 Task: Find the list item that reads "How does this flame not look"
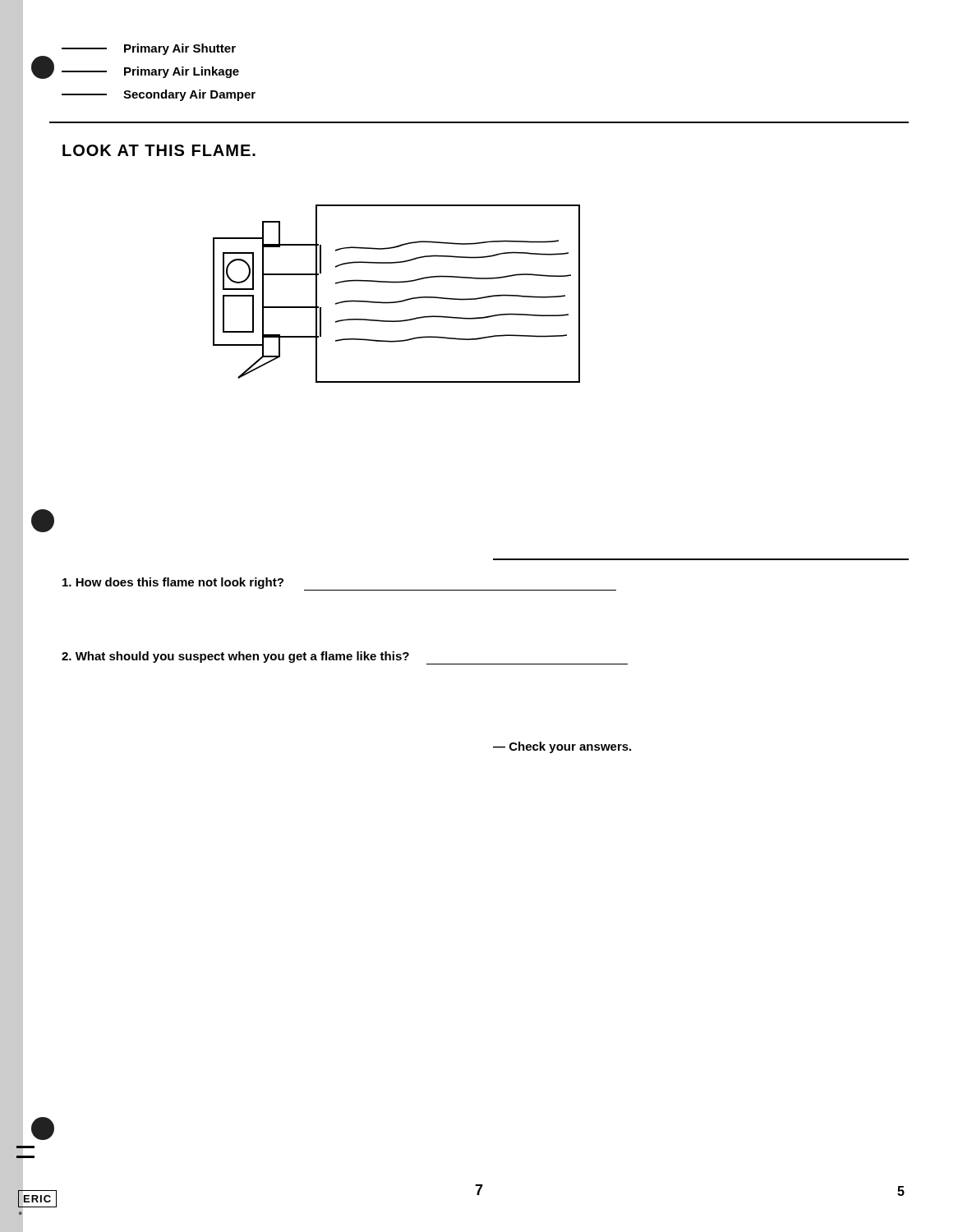coord(339,583)
